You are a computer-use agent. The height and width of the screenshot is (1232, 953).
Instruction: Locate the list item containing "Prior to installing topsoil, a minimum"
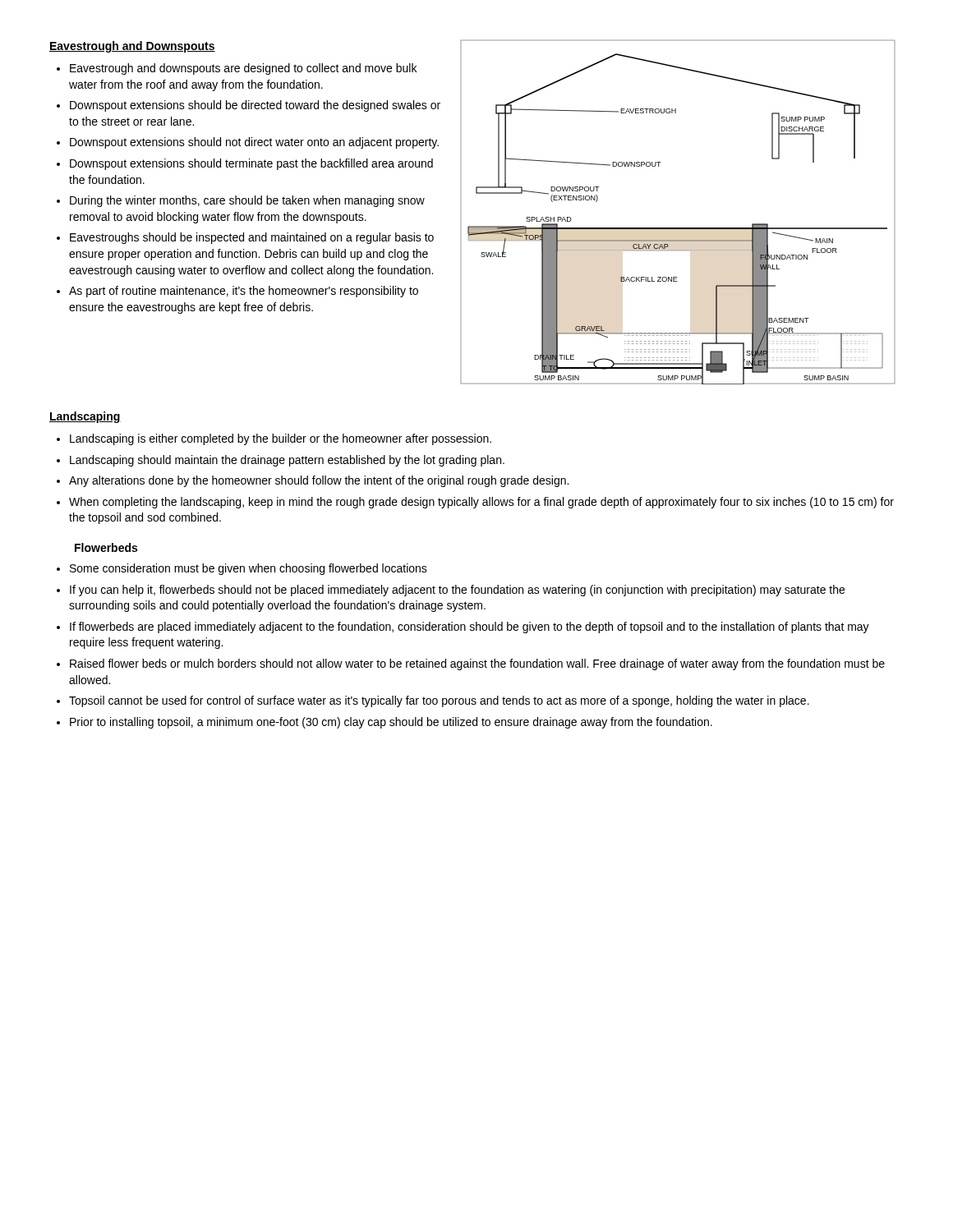click(x=391, y=722)
